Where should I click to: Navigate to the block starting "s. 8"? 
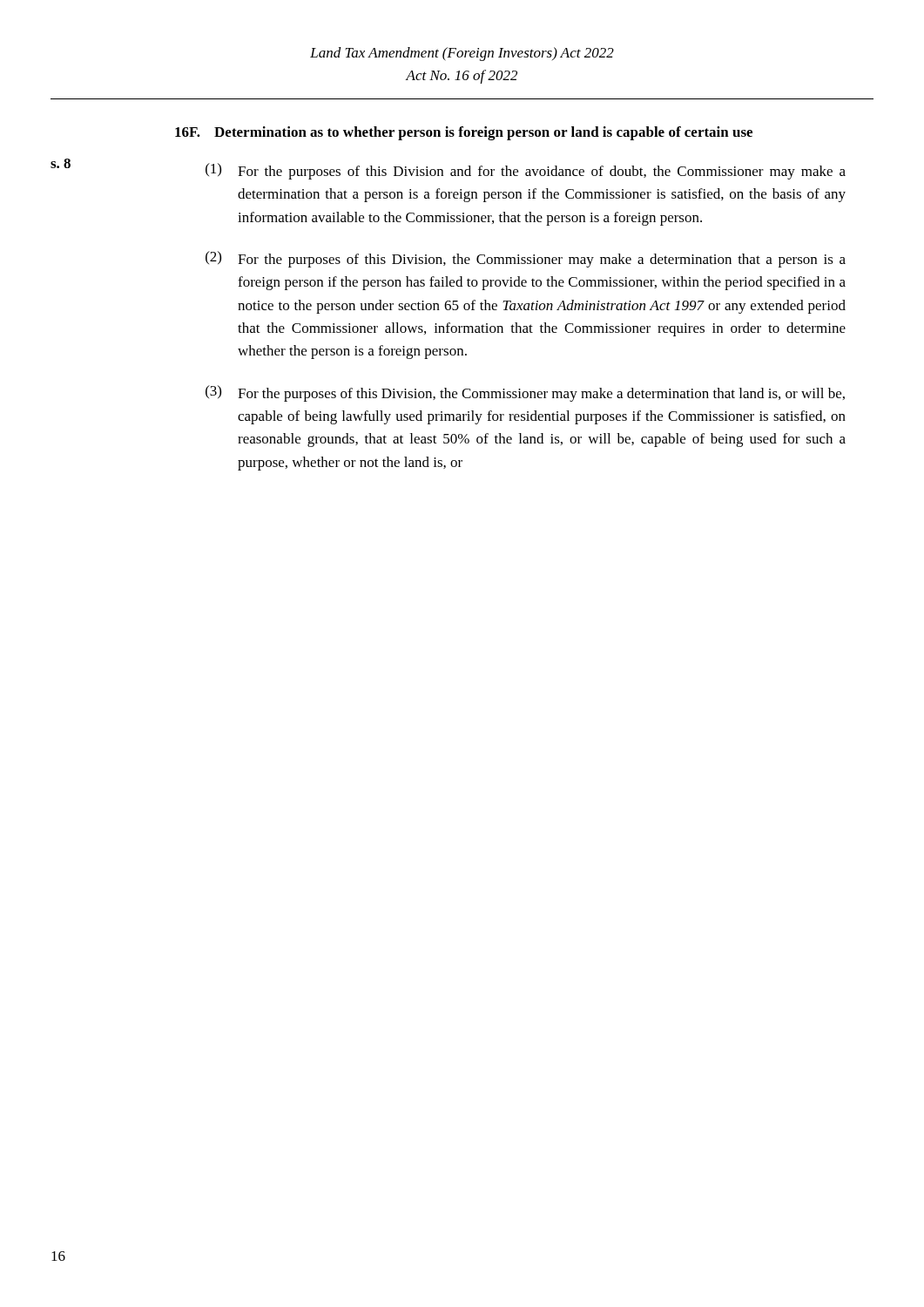(61, 163)
